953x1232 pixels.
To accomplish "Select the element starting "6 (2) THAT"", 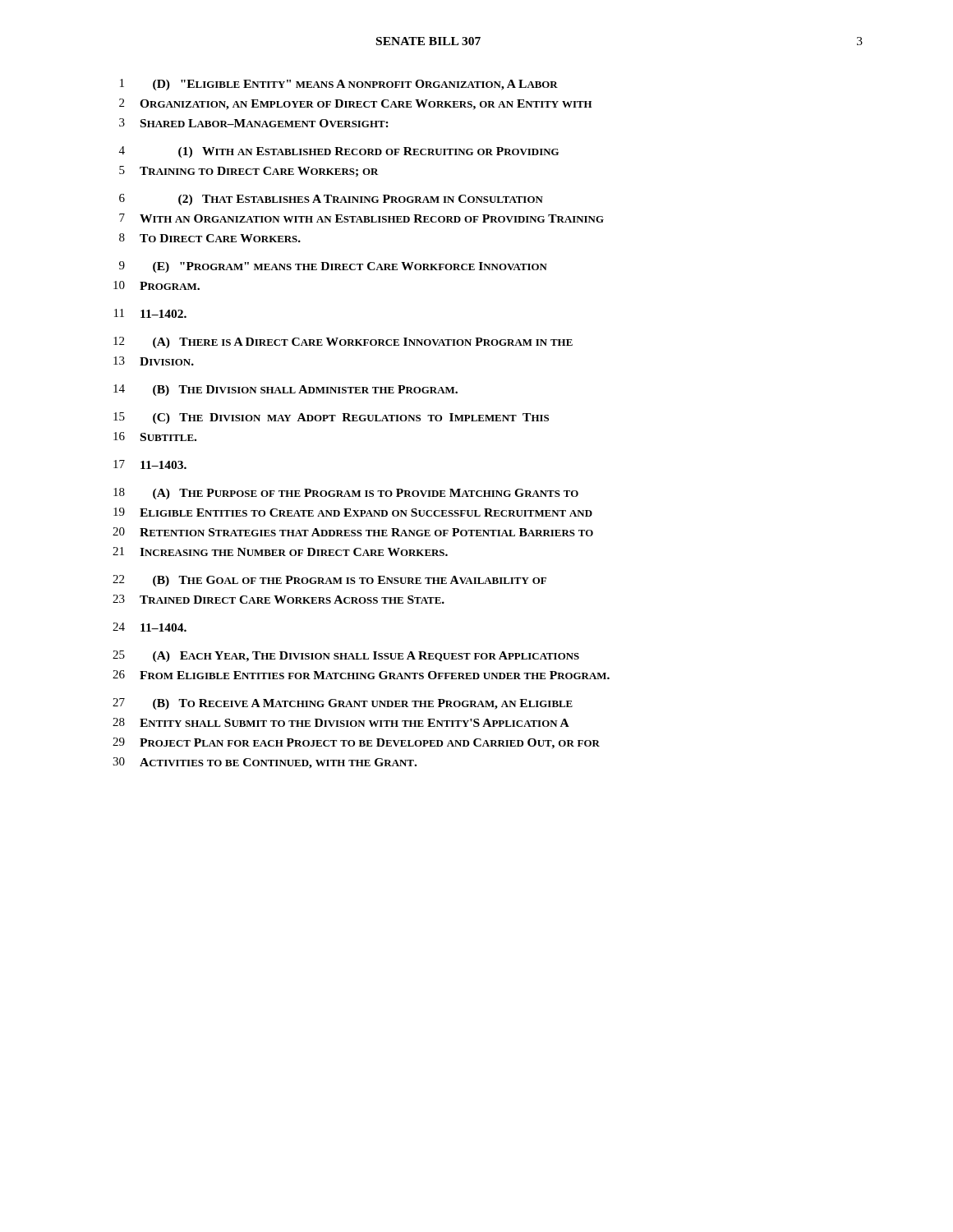I will pyautogui.click(x=476, y=219).
